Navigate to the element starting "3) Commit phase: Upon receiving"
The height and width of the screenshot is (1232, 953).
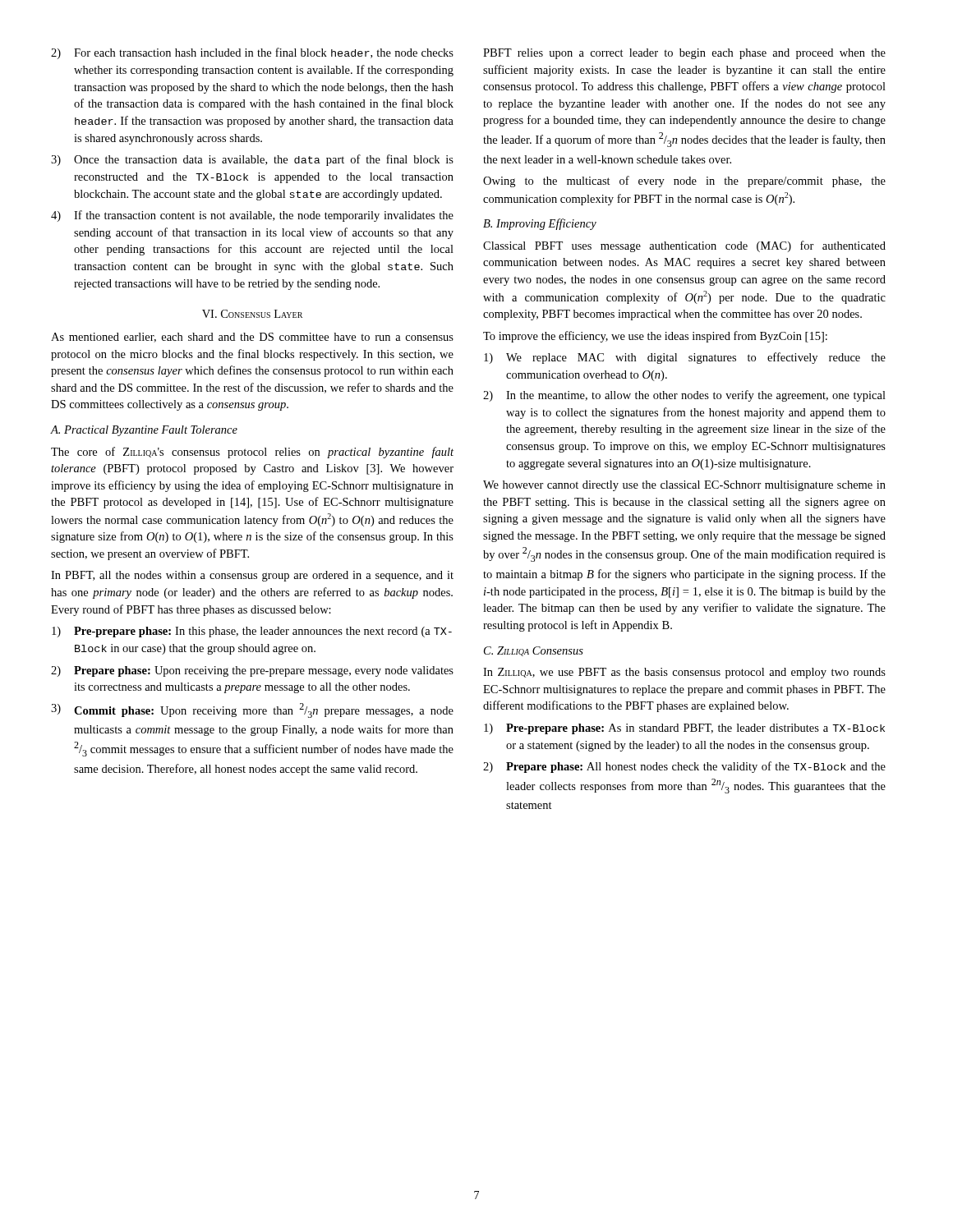[252, 738]
